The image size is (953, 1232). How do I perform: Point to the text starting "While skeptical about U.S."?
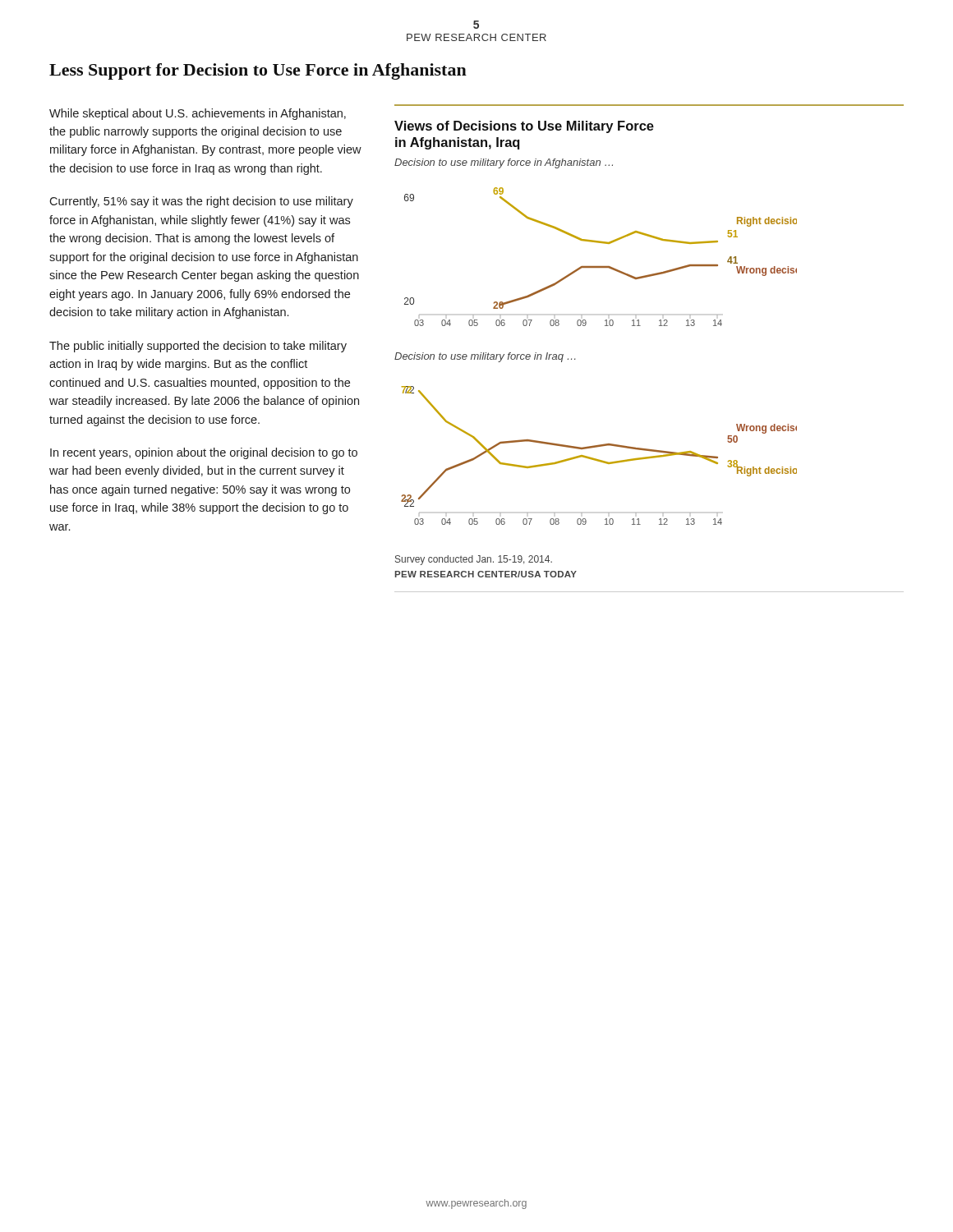coord(205,141)
